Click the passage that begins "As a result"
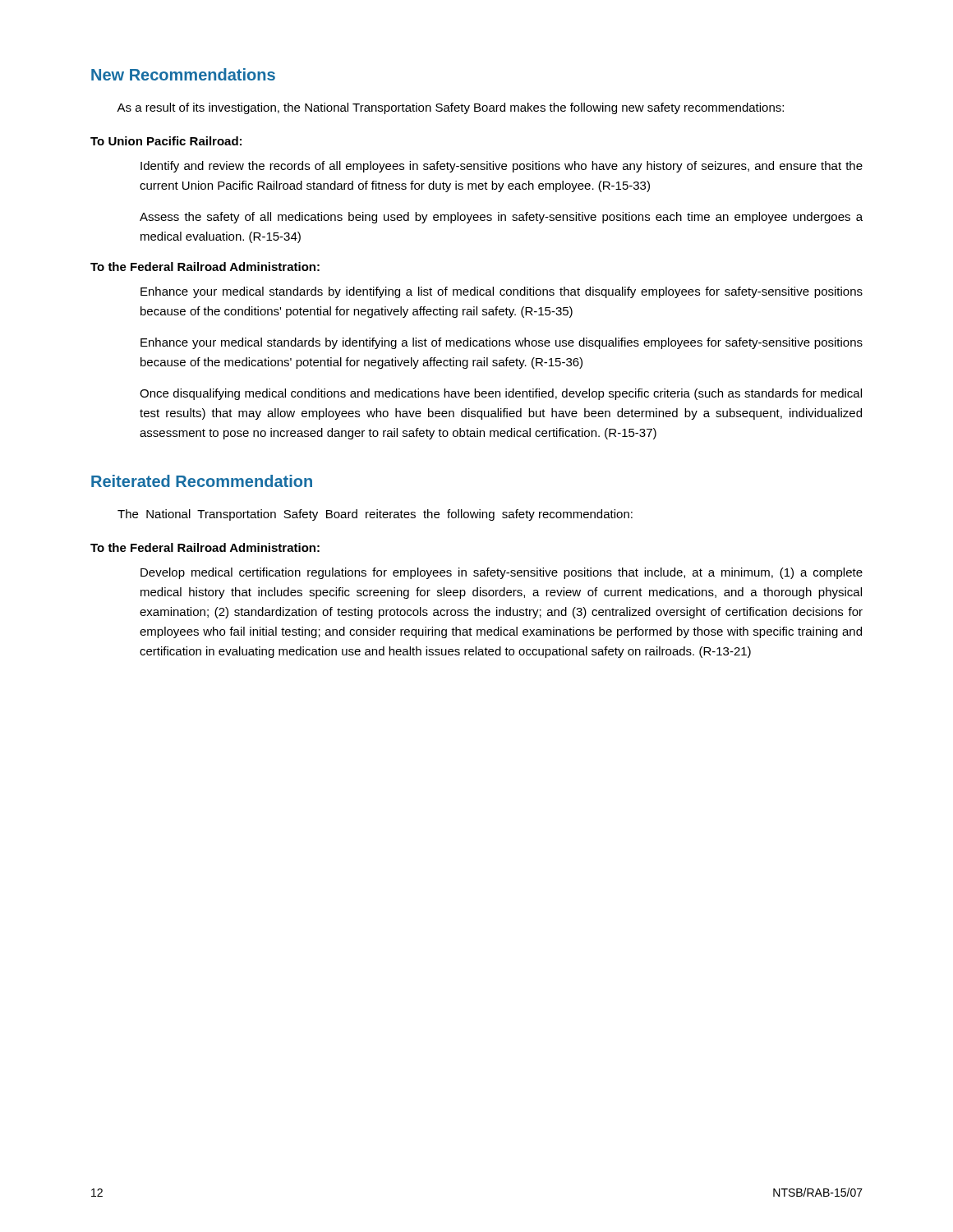This screenshot has width=953, height=1232. [x=438, y=107]
